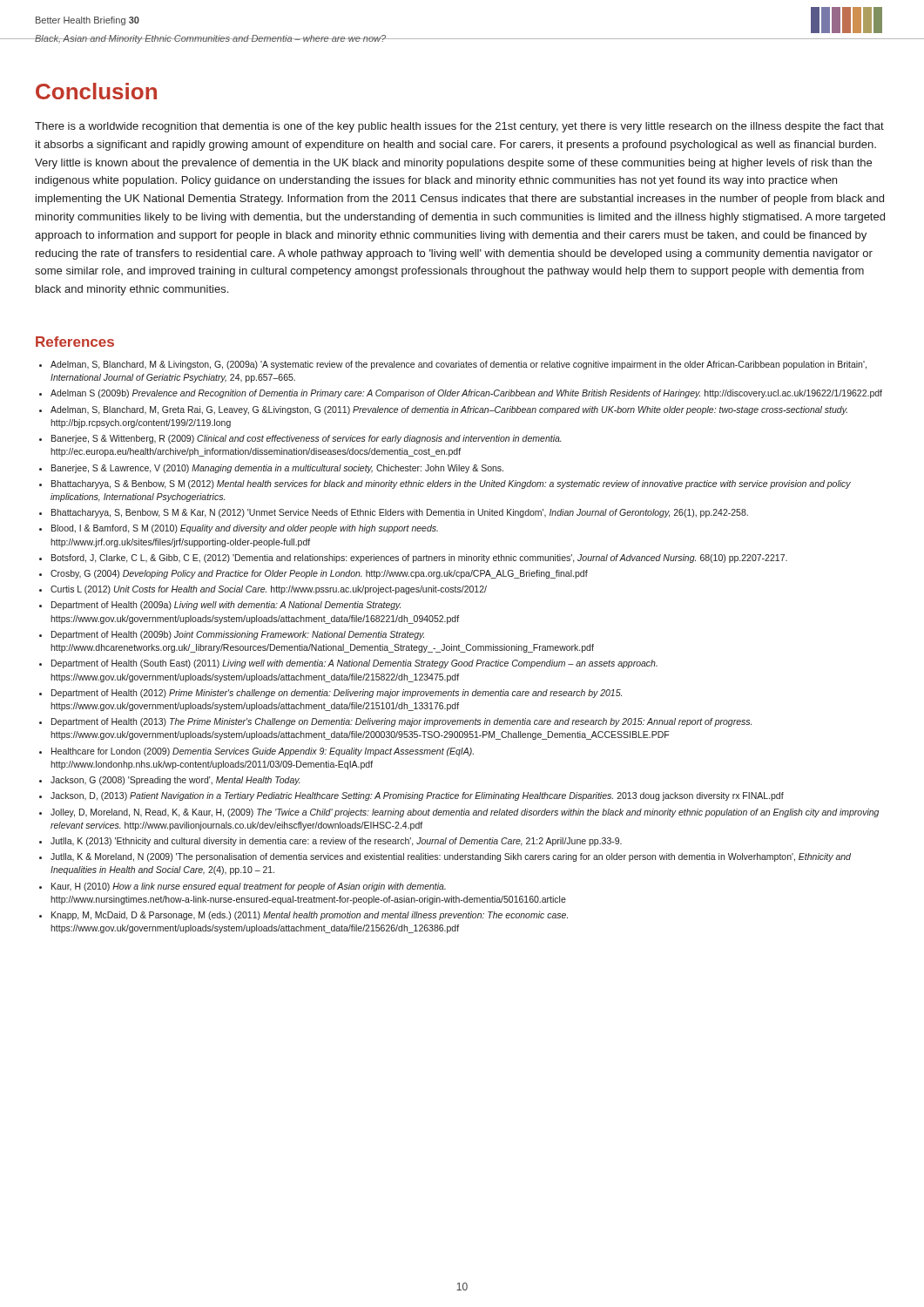Find the text block starting "Black, Asian and Minority Ethnic"
The width and height of the screenshot is (924, 1307).
coord(210,38)
